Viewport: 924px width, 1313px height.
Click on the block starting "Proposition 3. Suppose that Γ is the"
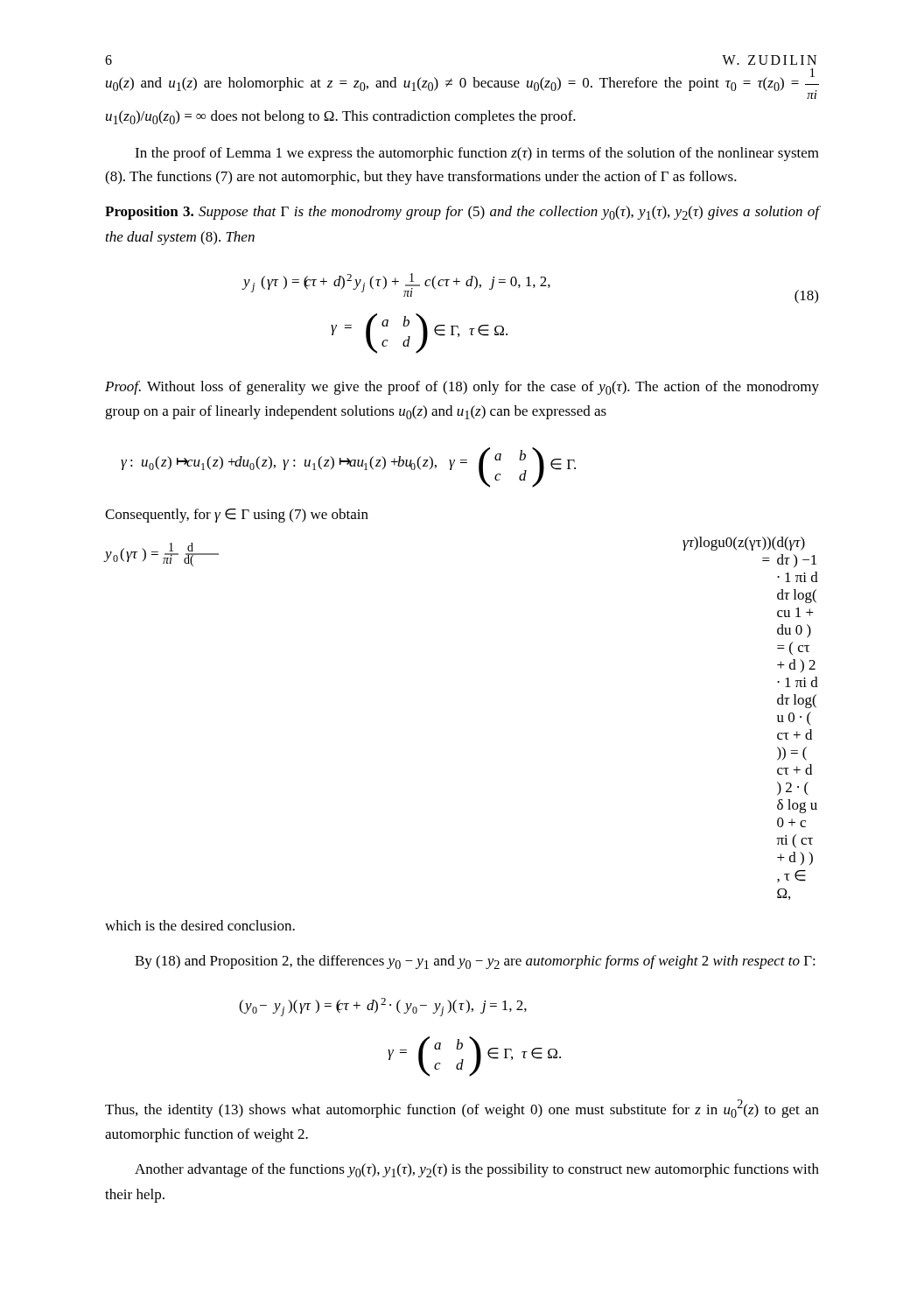click(462, 225)
